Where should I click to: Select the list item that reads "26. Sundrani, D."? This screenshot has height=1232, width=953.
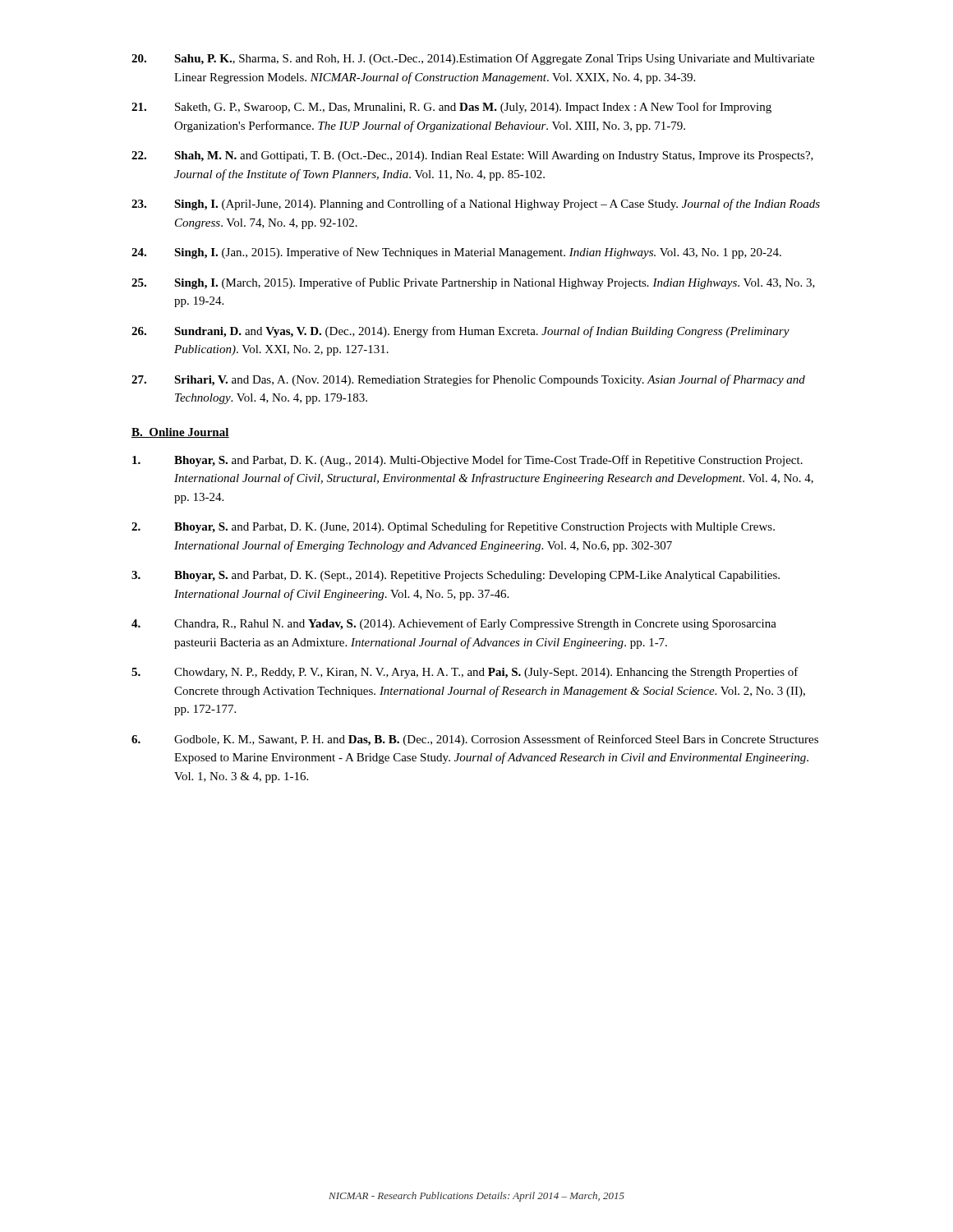pos(476,340)
